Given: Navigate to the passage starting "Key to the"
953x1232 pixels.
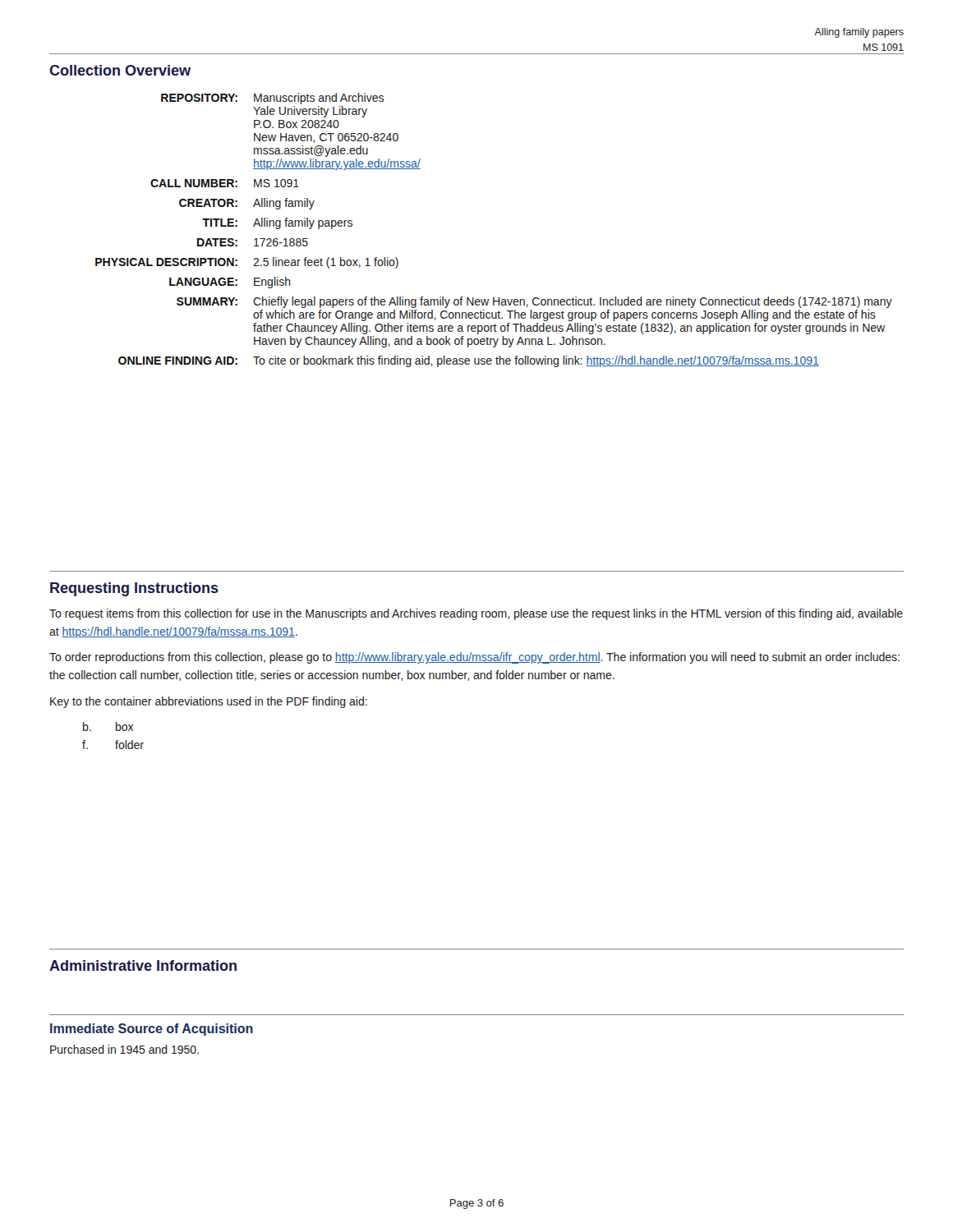Looking at the screenshot, I should [x=208, y=701].
